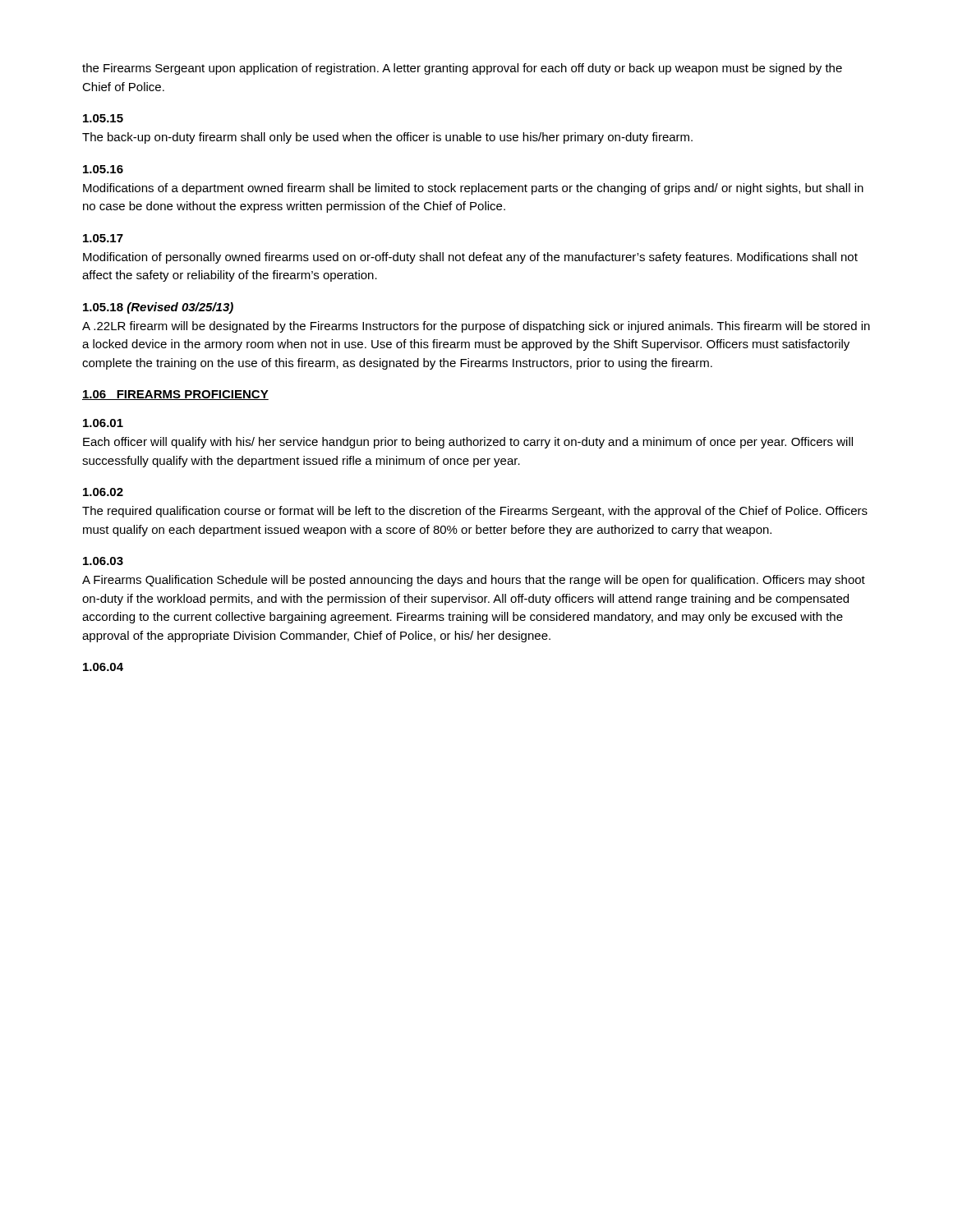
Task: Find the block on this page that starts "the Firearms Sergeant"
Action: point(462,77)
